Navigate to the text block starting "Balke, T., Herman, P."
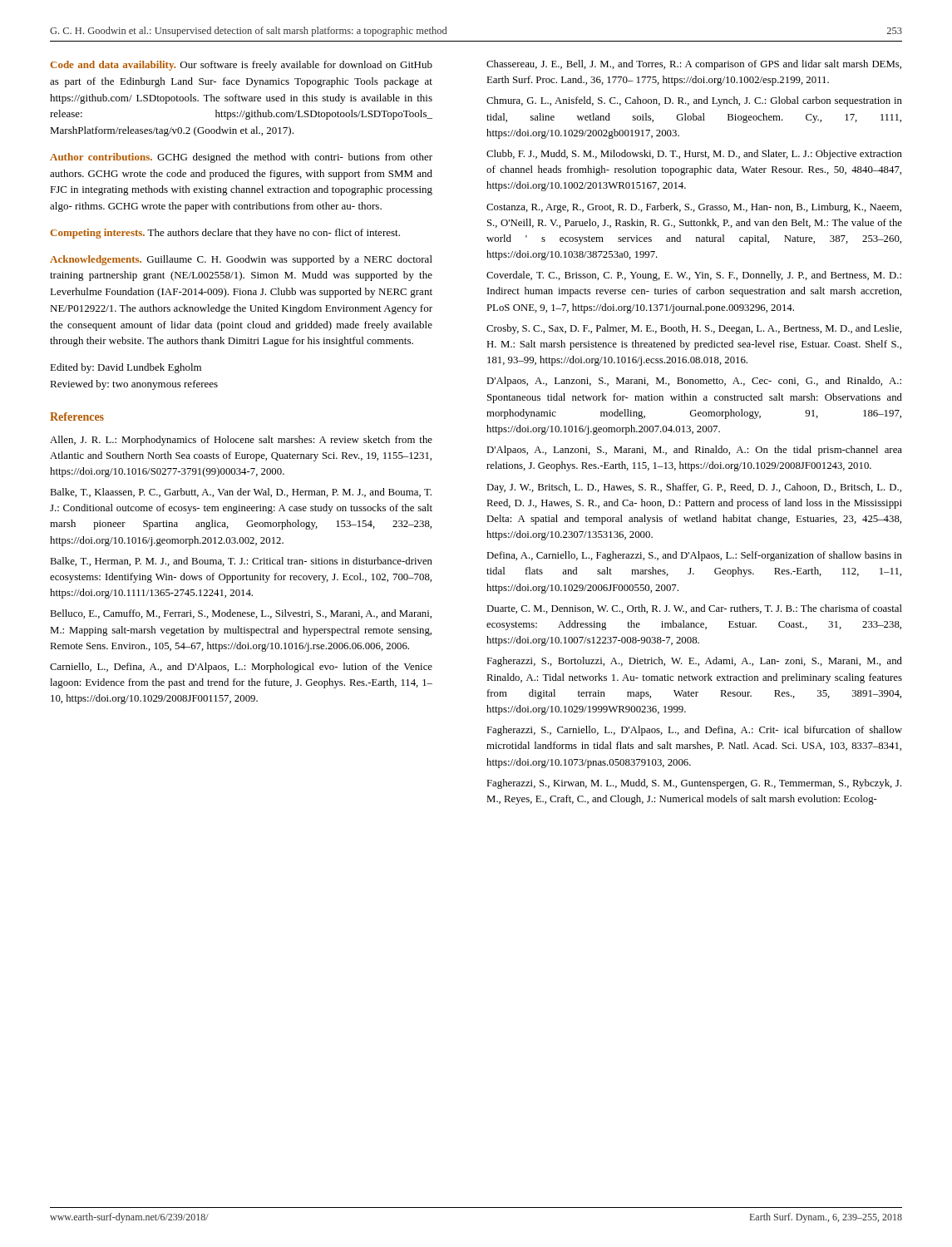The height and width of the screenshot is (1247, 952). point(241,577)
